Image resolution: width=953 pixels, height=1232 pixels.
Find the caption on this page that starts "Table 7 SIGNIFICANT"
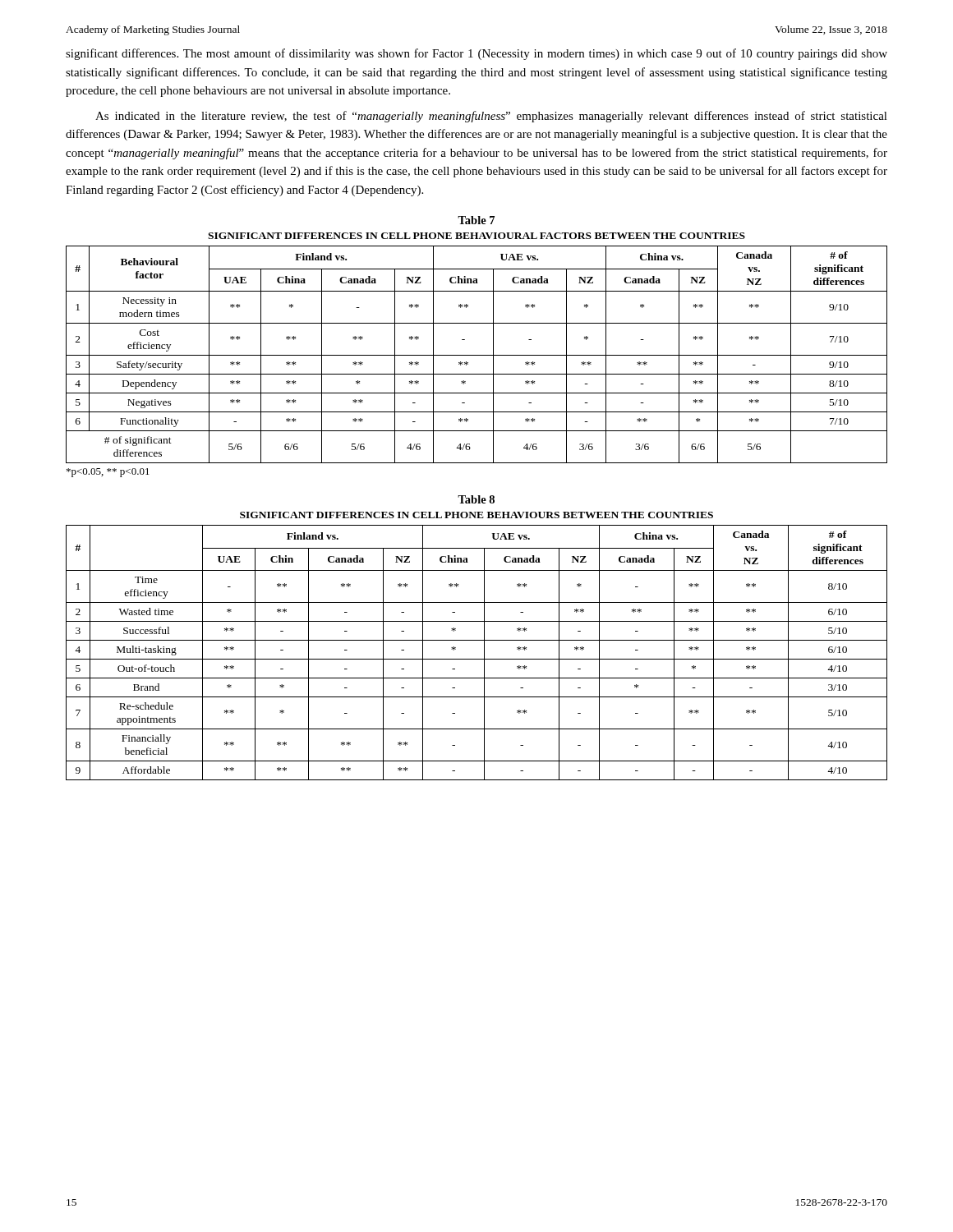476,228
